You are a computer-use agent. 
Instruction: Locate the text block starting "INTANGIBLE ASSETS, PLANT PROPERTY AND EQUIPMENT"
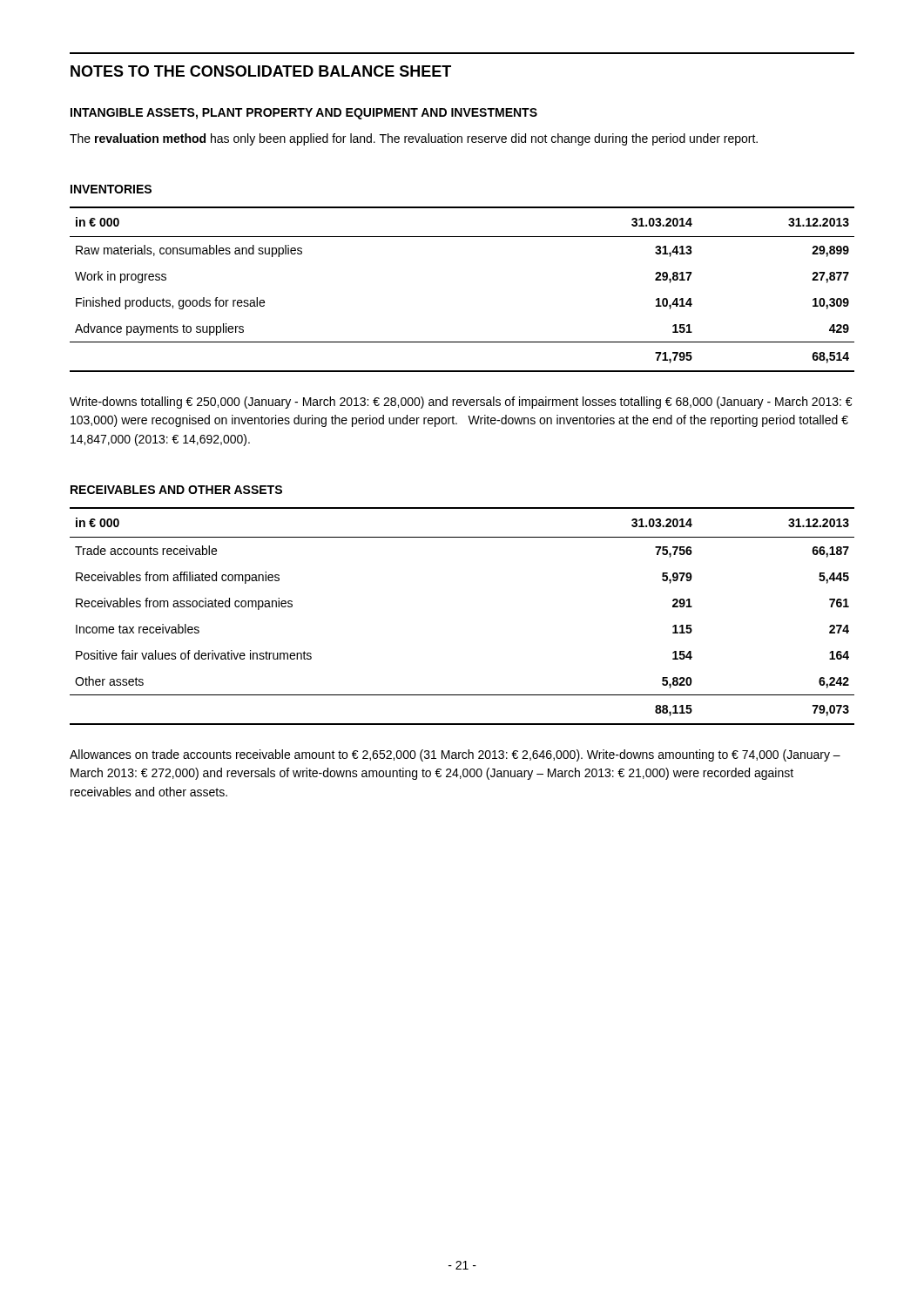click(303, 112)
